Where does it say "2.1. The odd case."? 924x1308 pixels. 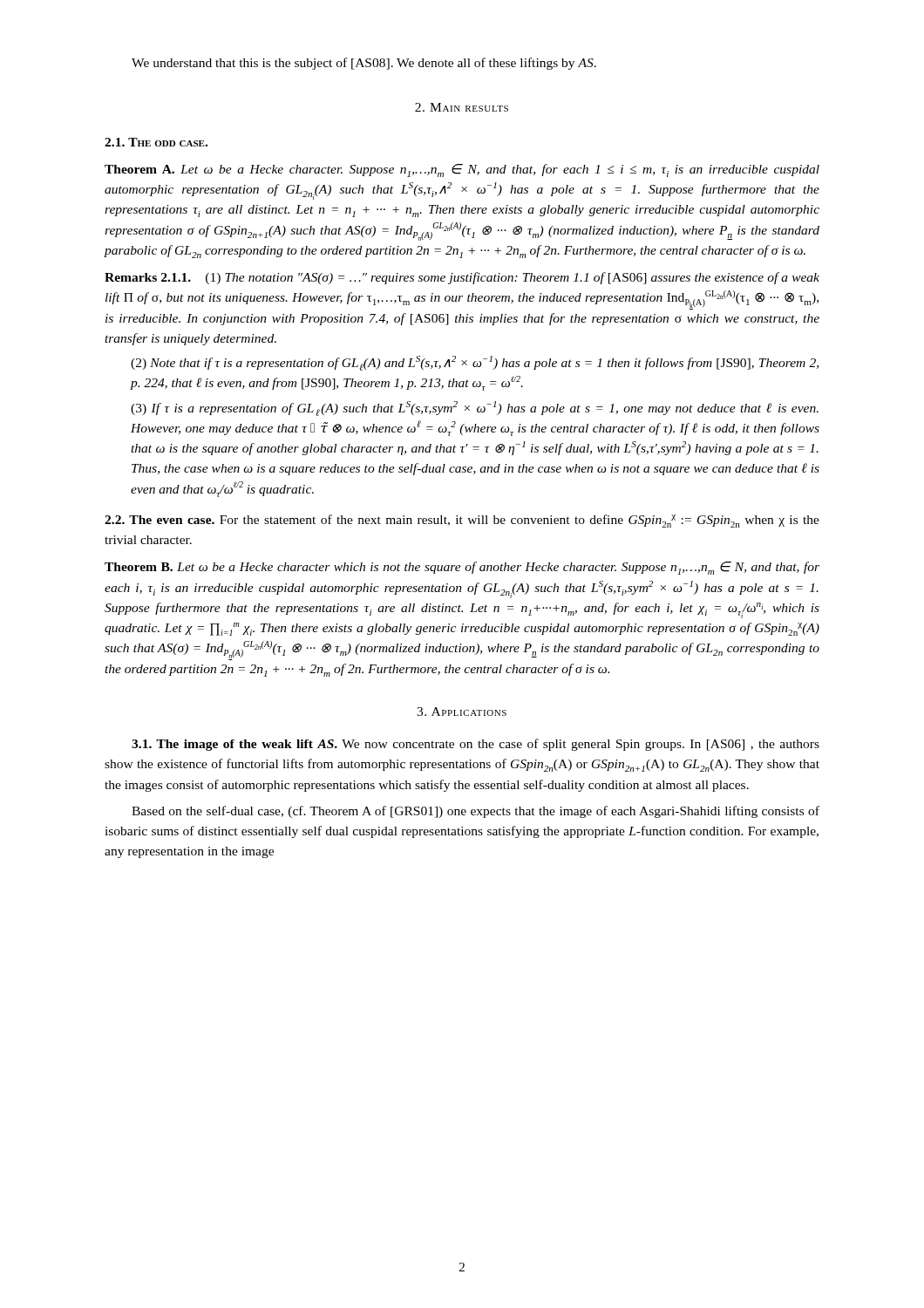pyautogui.click(x=156, y=142)
